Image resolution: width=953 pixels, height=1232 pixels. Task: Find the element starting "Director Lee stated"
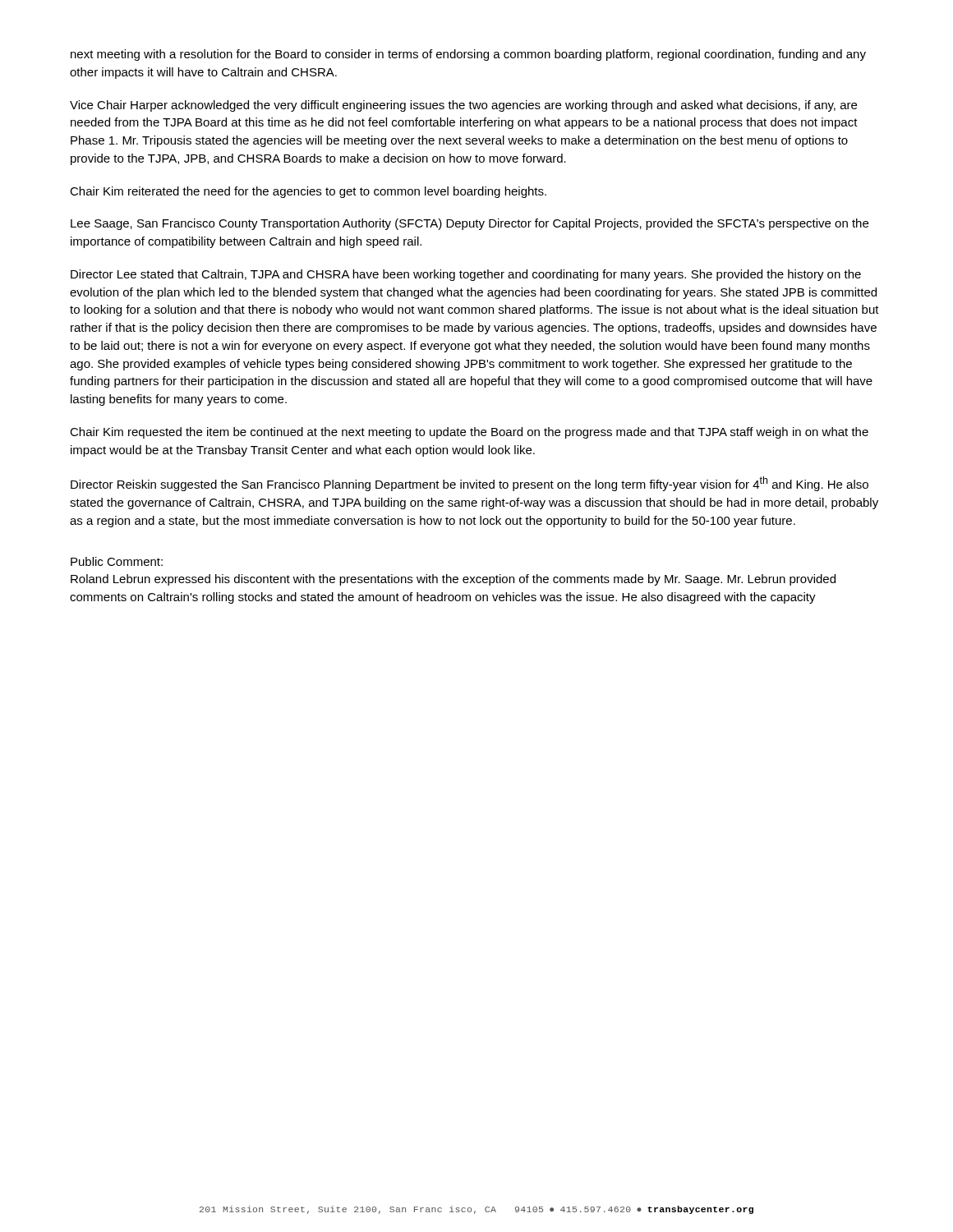pos(474,336)
